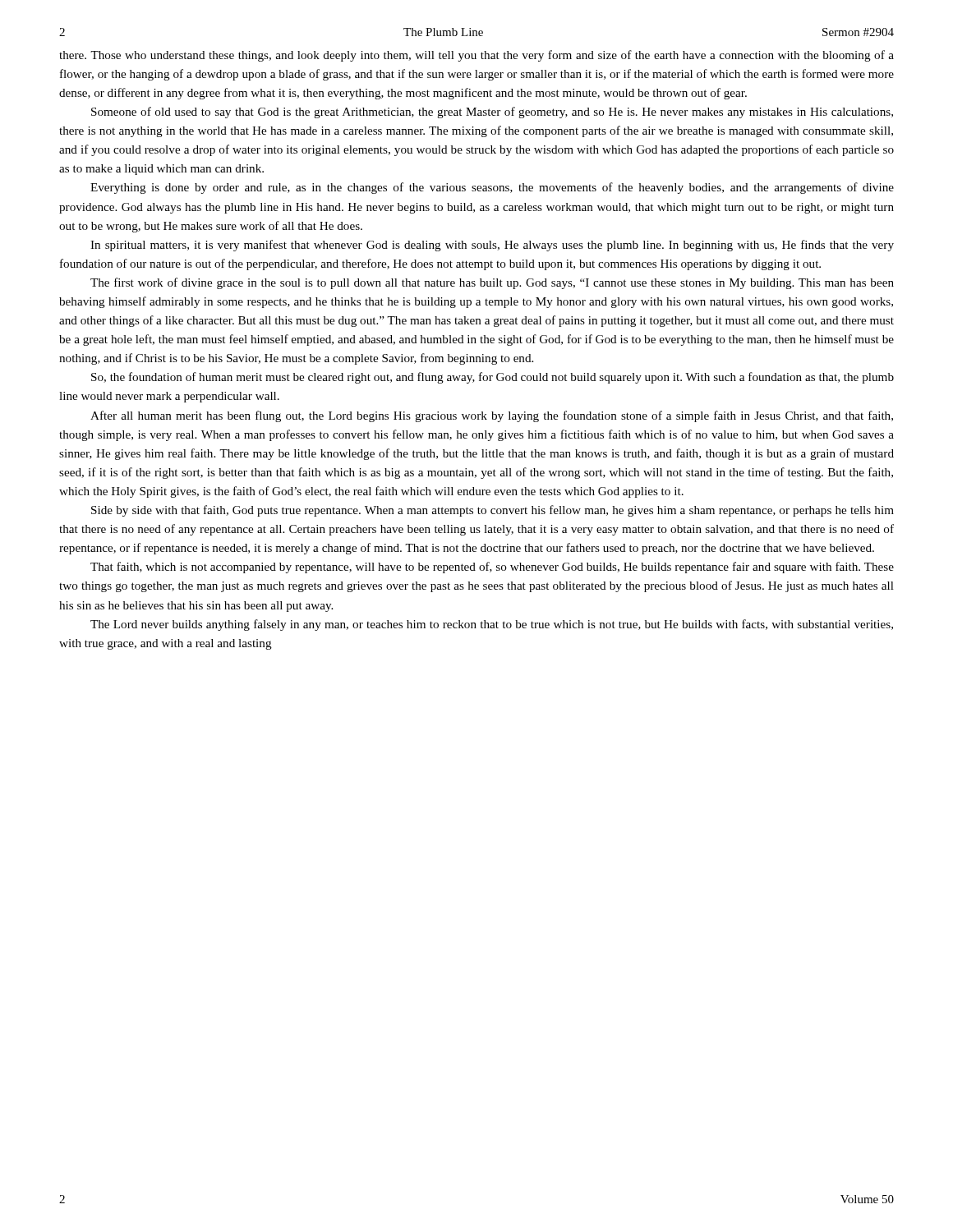Where is the passage that starts "The Lord never builds anything falsely"?

pyautogui.click(x=476, y=633)
